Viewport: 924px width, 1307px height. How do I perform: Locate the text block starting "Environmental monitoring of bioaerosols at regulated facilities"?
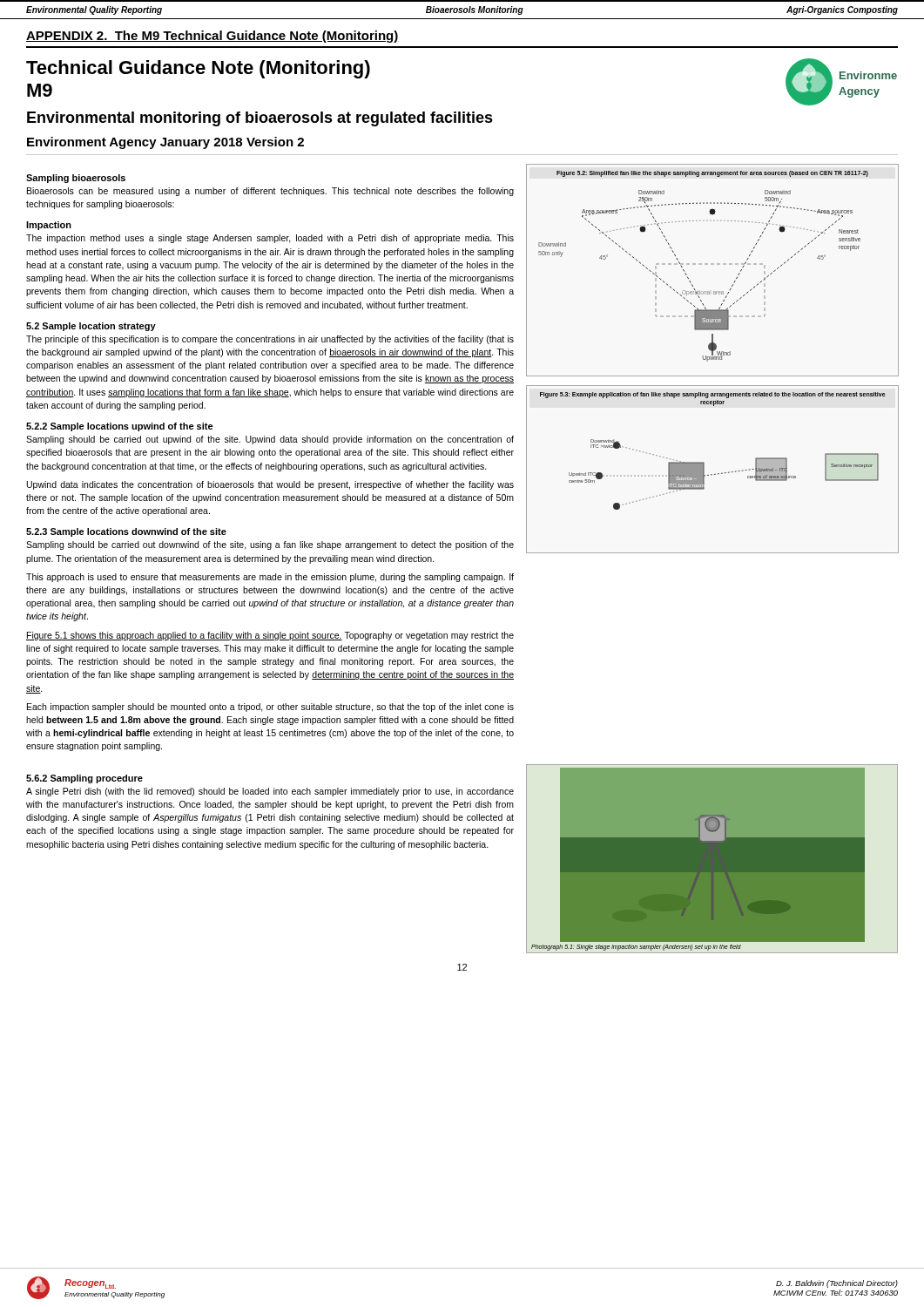click(260, 118)
